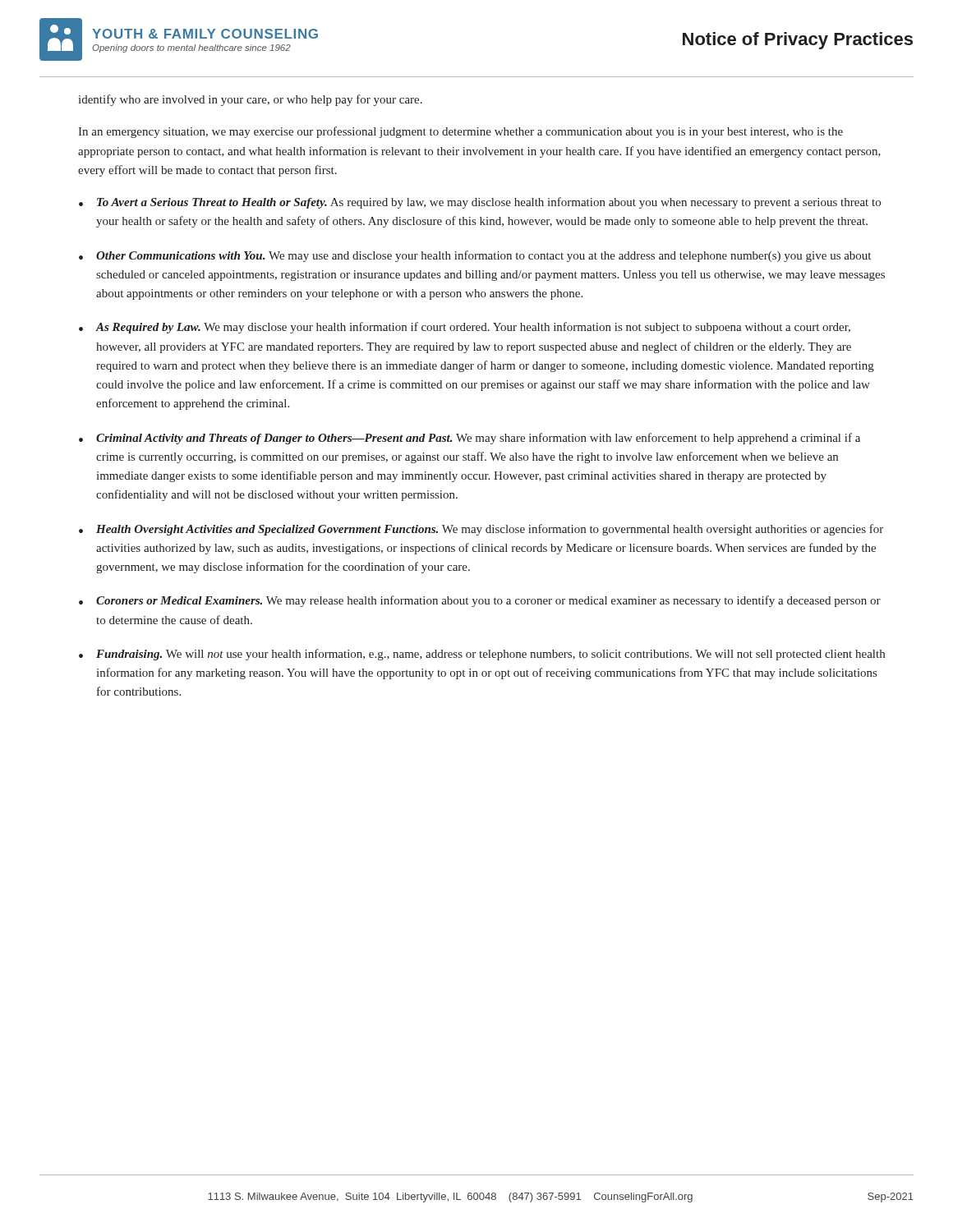Select the list item with the text "• As Required by Law. We may disclose"
This screenshot has height=1232, width=953.
point(485,366)
